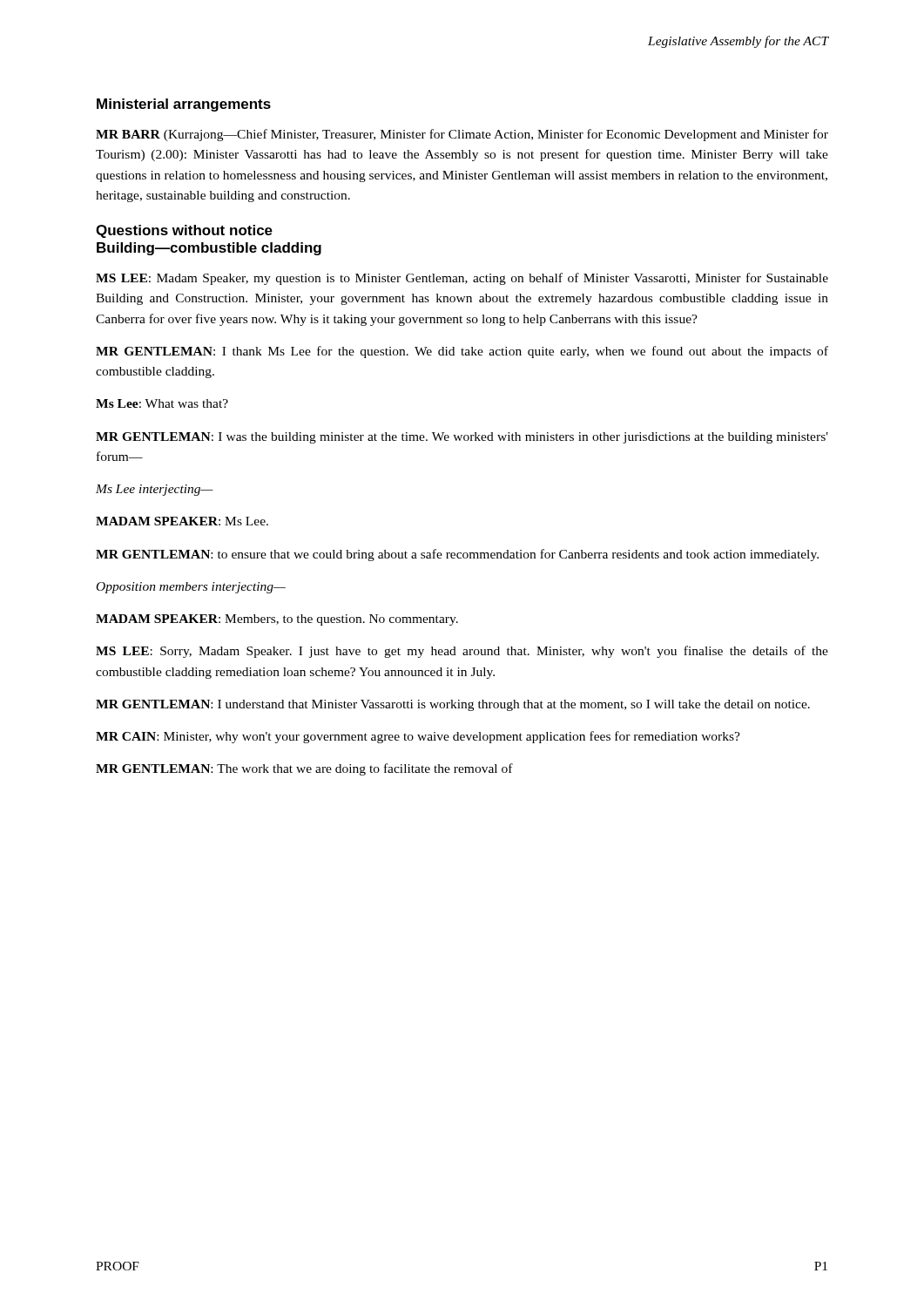The image size is (924, 1307).
Task: Point to "MADAM SPEAKER: Ms Lee."
Action: [182, 521]
